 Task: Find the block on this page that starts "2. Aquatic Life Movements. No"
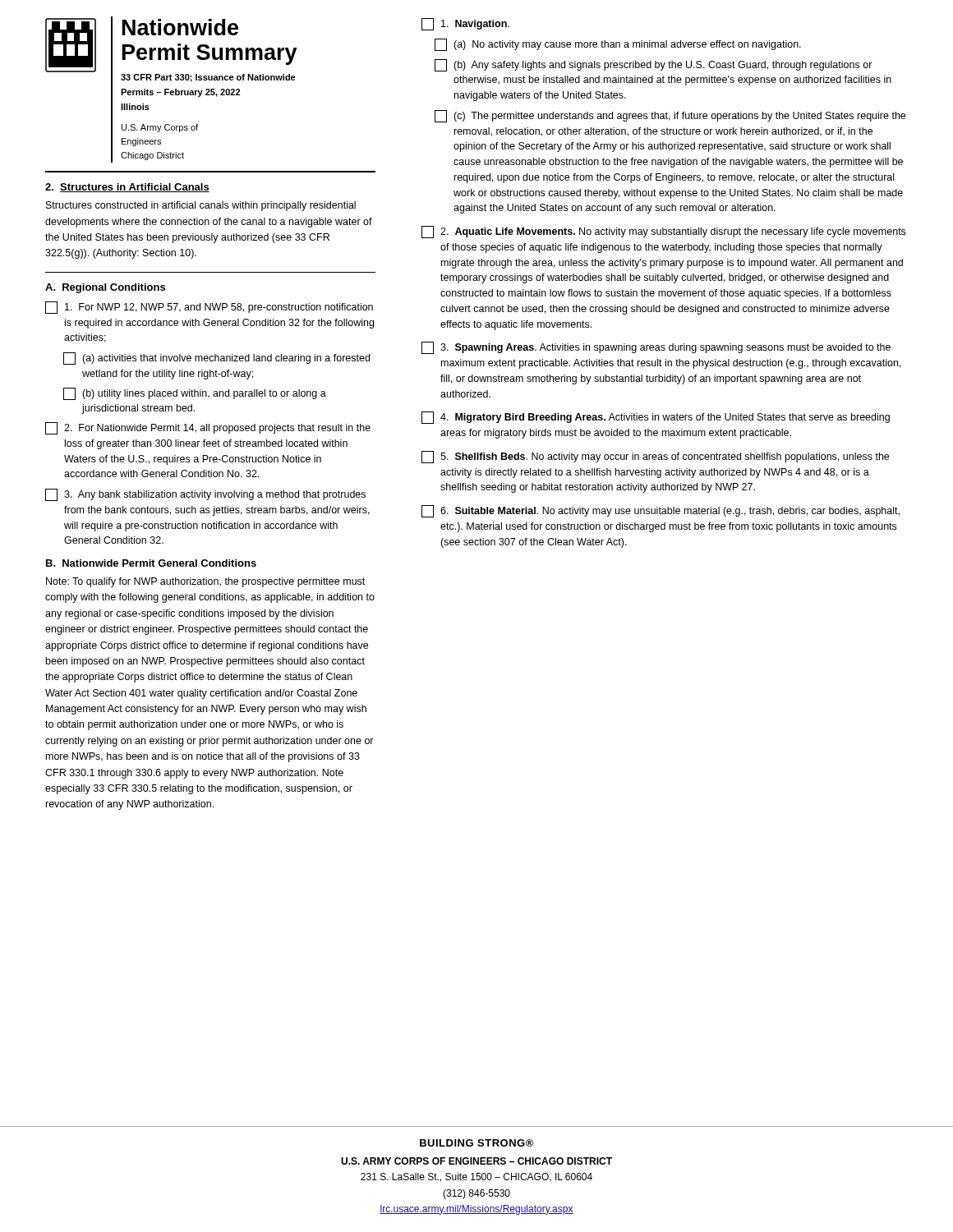(665, 278)
